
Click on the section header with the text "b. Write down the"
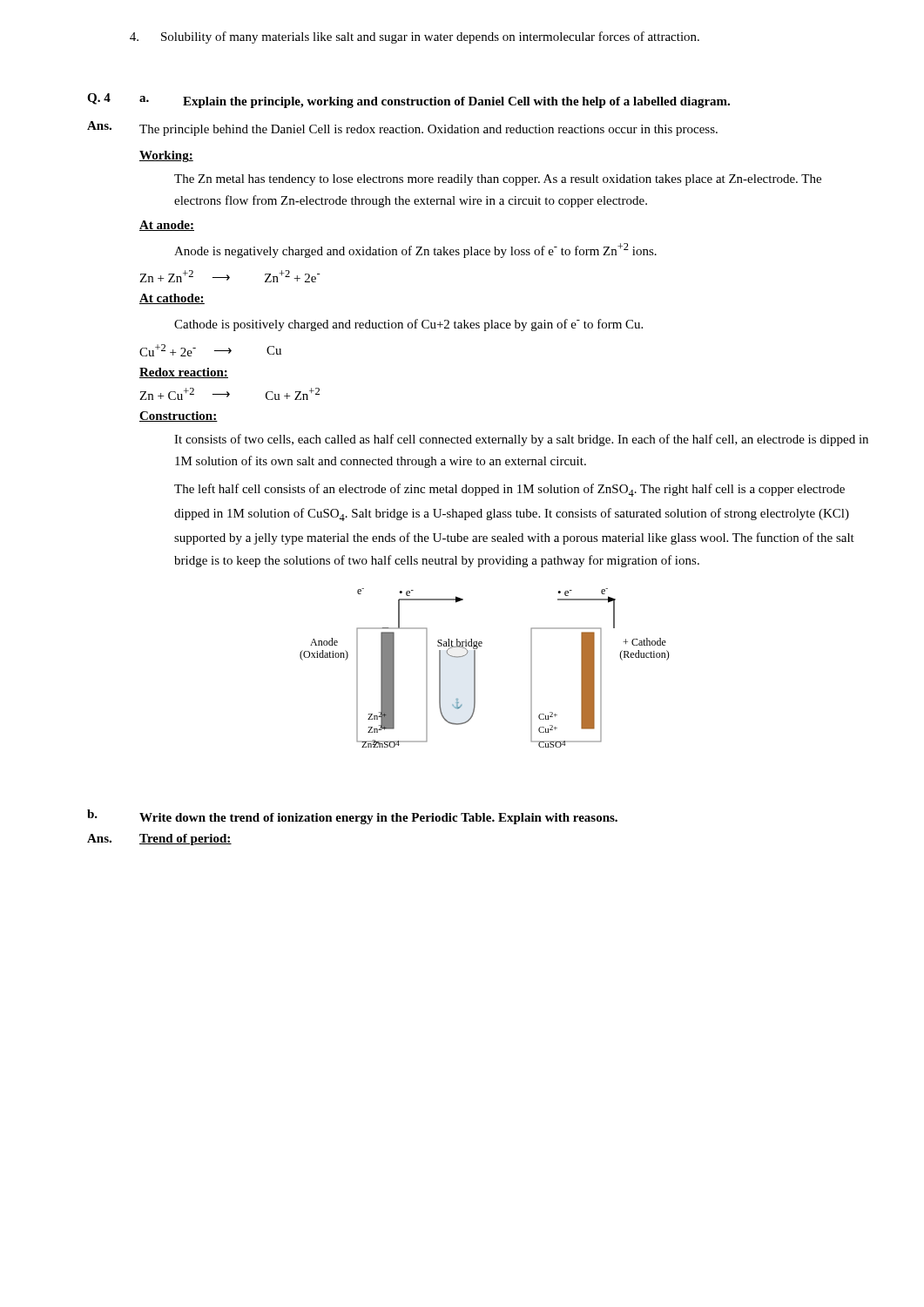coord(479,817)
